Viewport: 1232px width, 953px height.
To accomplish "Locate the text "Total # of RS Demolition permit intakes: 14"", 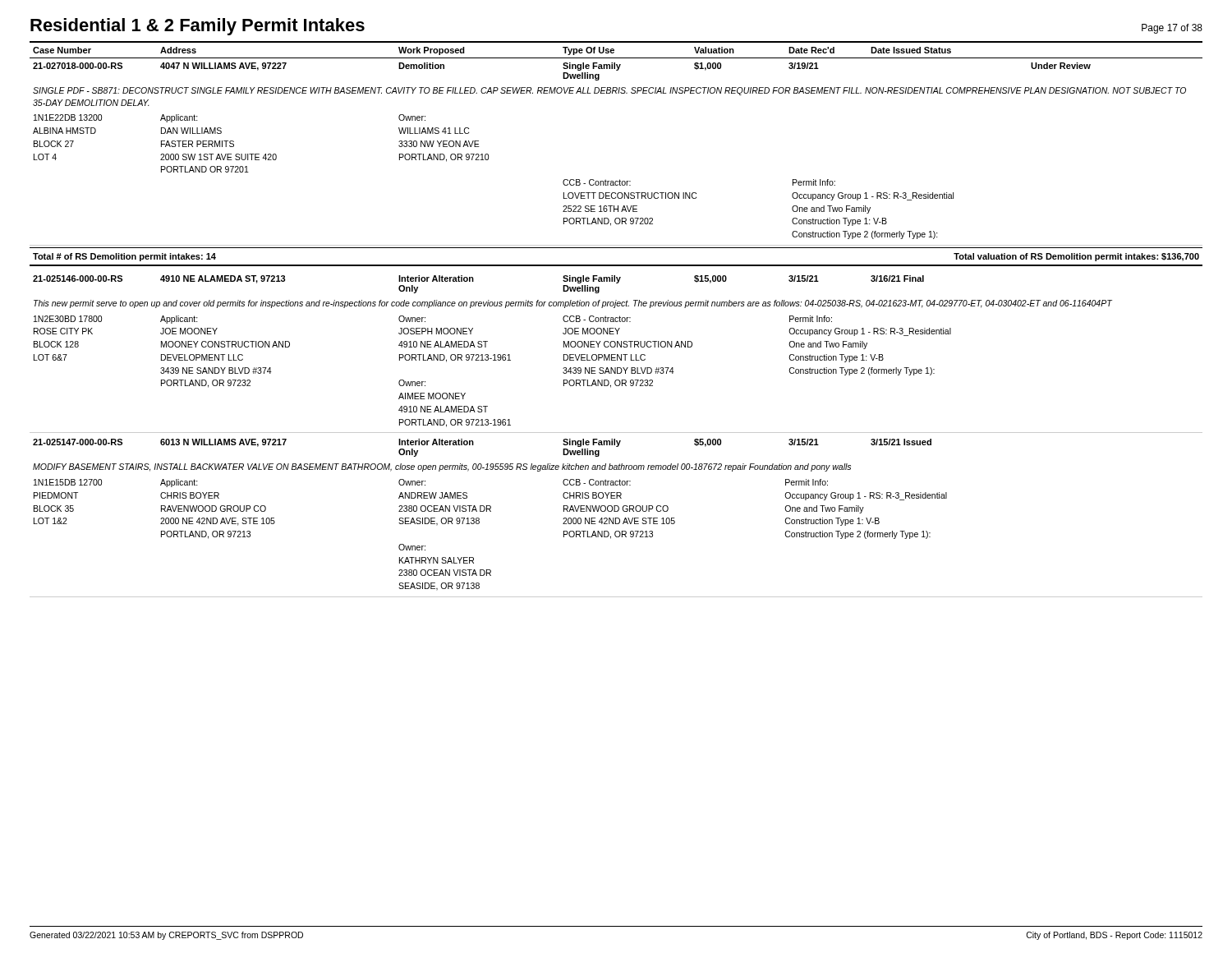I will point(124,256).
